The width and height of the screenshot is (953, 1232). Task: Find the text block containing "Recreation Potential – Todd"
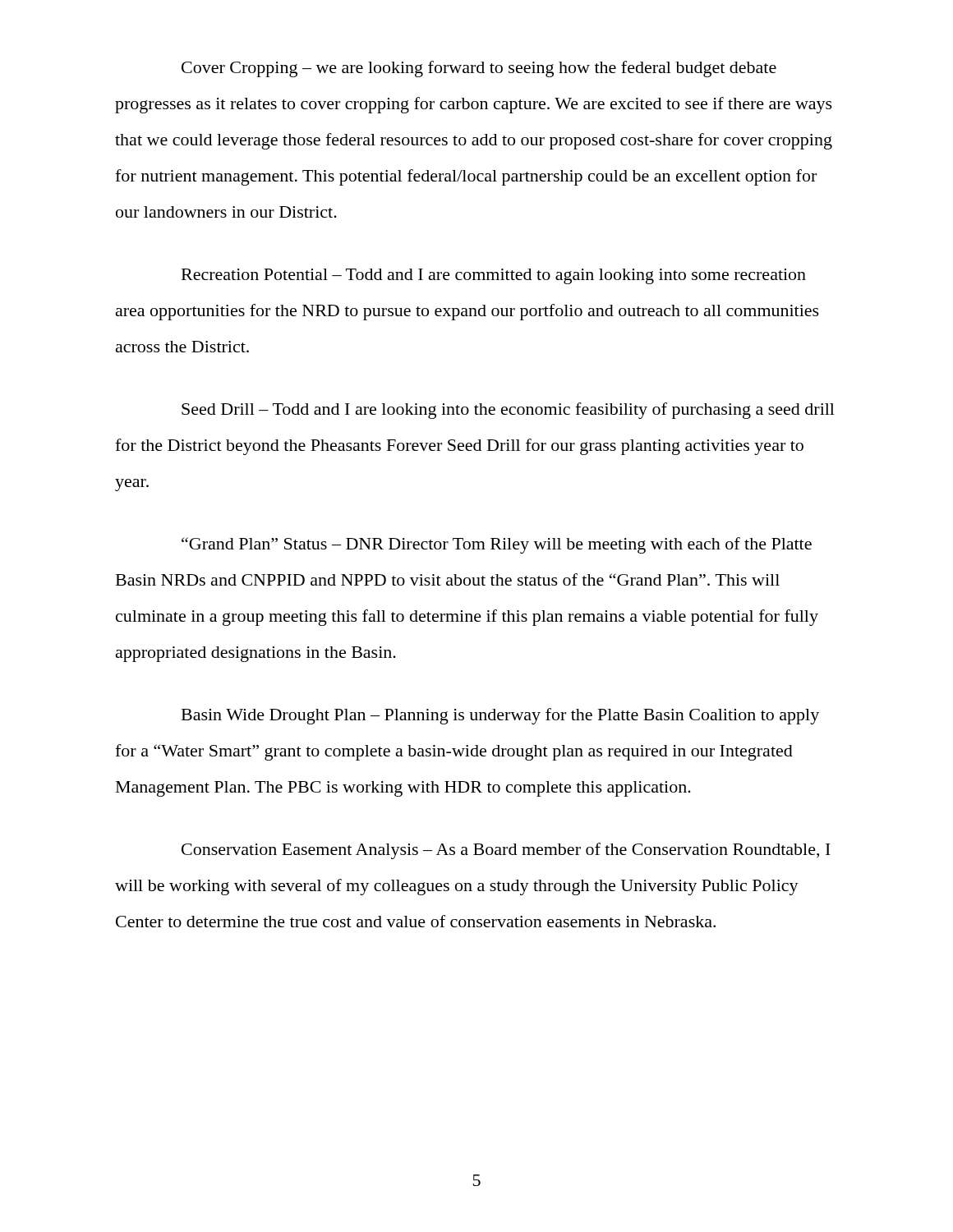coord(467,310)
